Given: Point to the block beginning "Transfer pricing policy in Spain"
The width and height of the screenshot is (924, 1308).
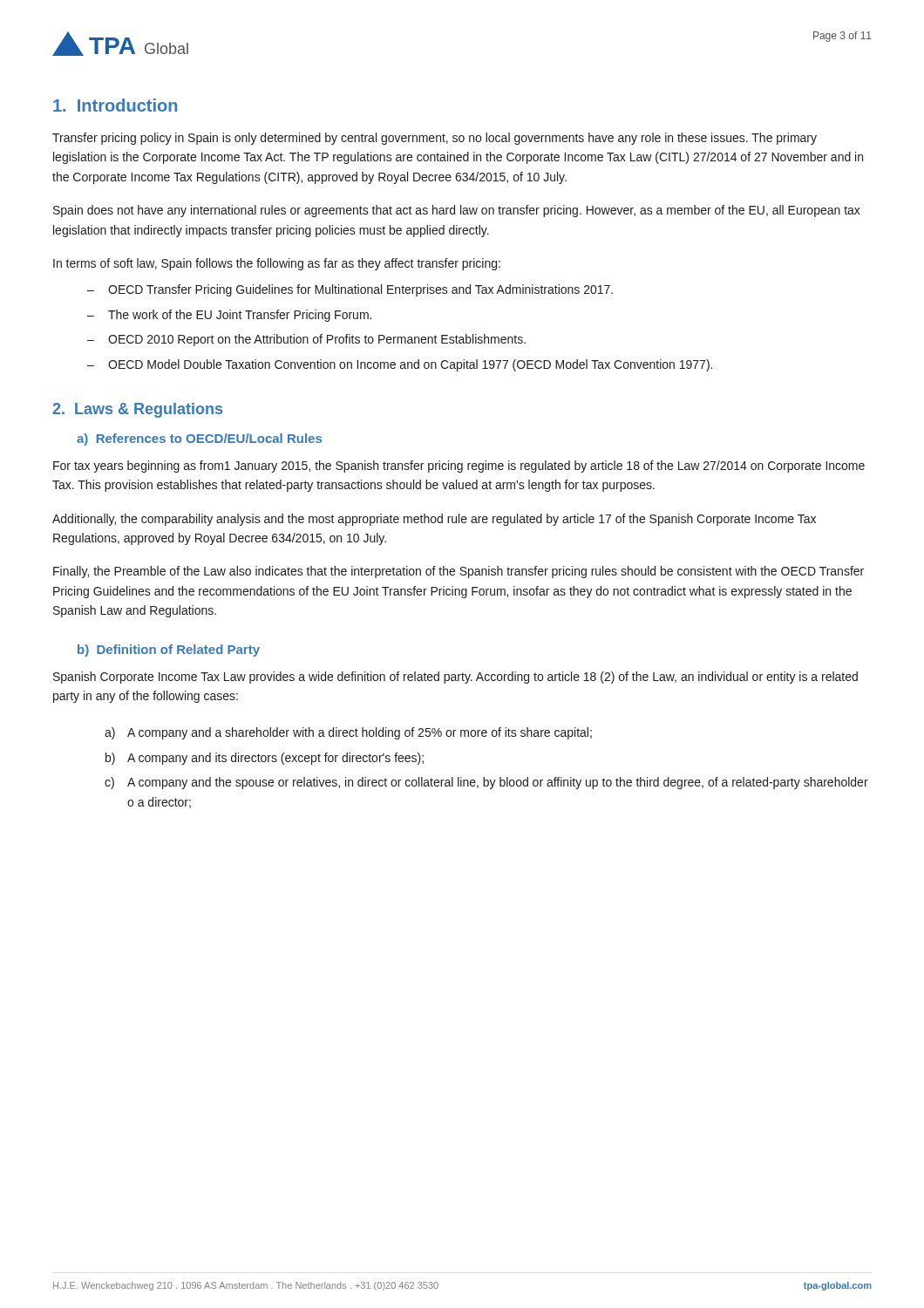Looking at the screenshot, I should (458, 157).
